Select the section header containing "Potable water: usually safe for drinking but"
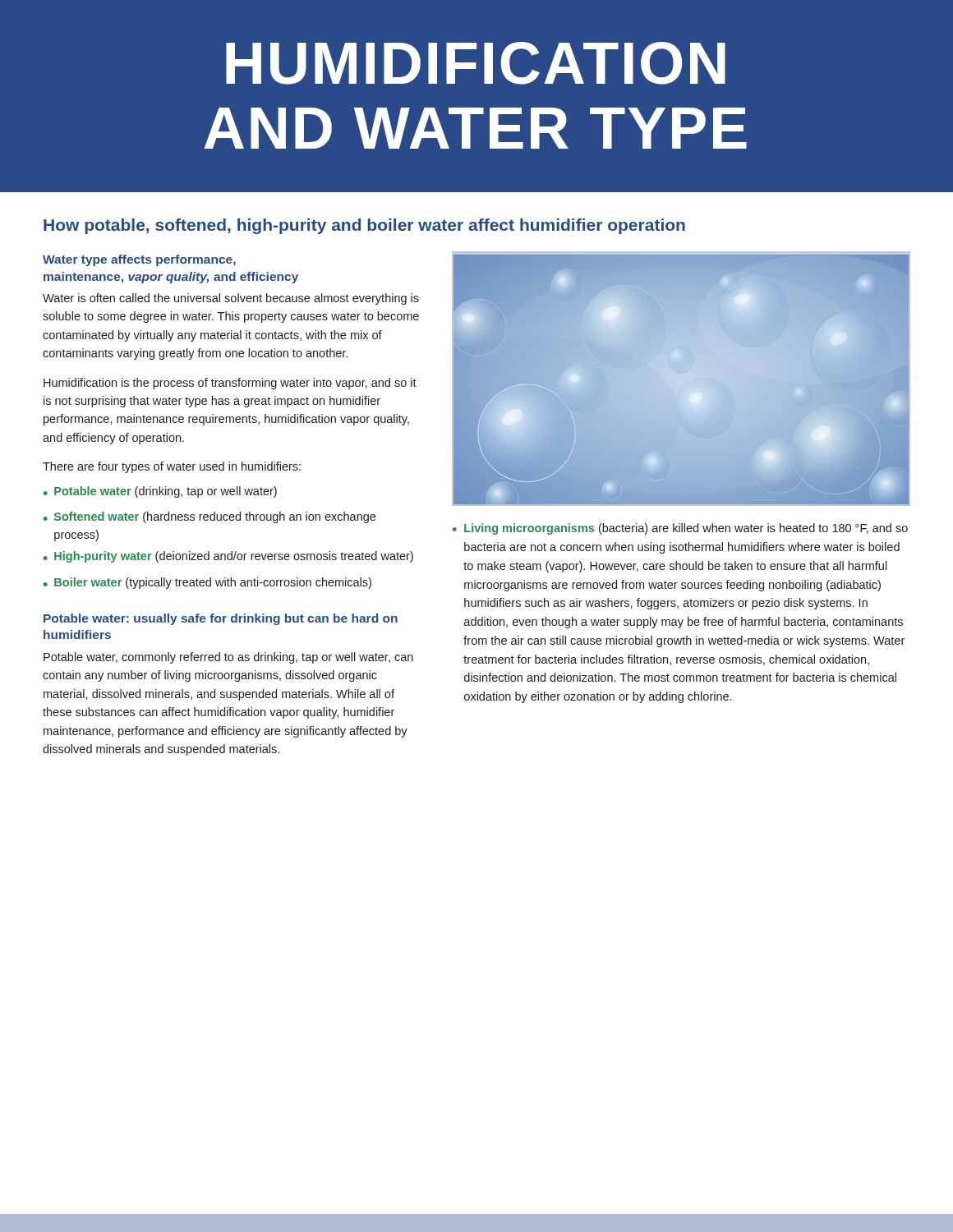This screenshot has width=953, height=1232. click(220, 626)
